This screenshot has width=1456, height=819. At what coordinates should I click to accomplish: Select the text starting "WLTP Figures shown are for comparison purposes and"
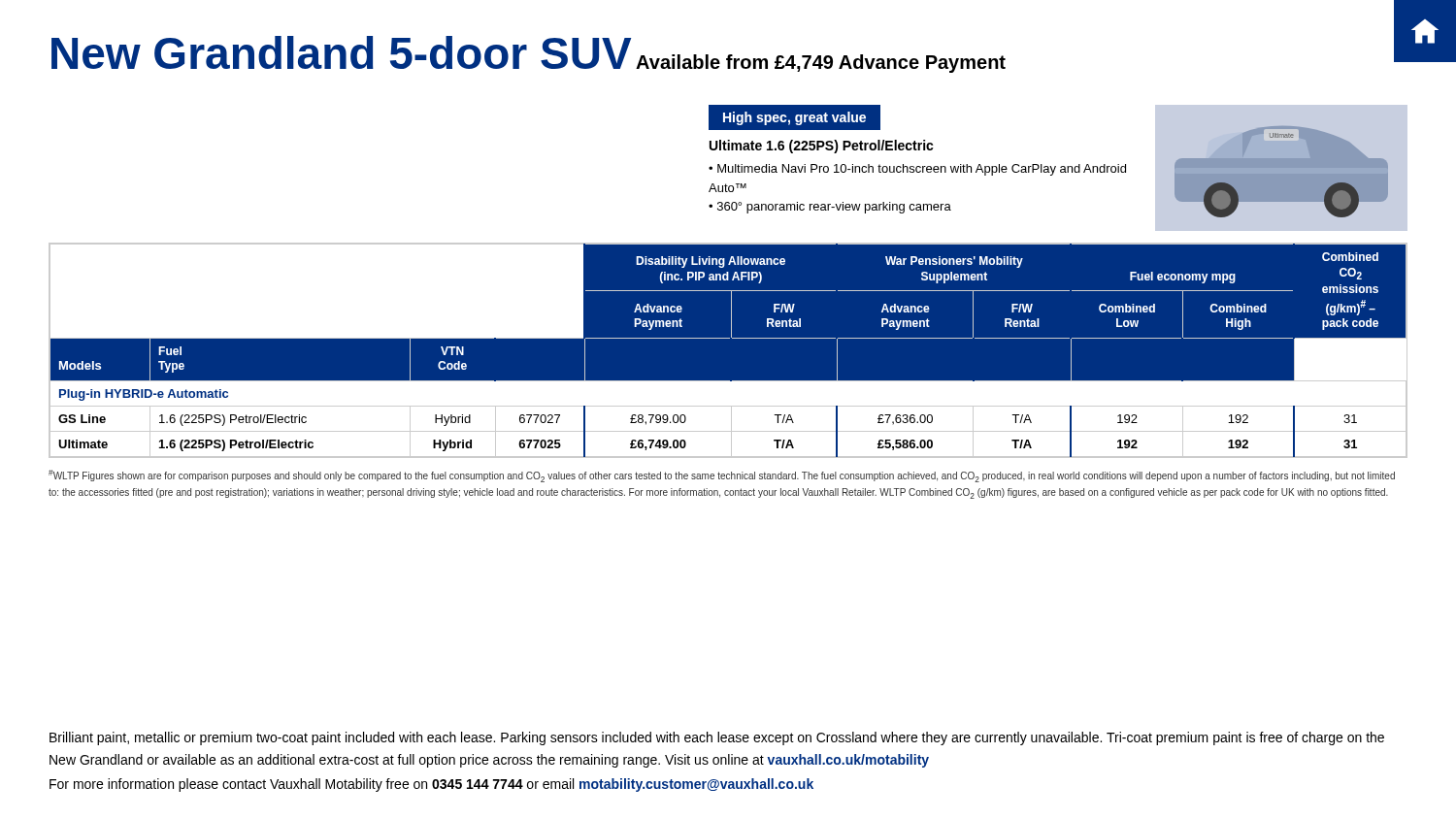(x=722, y=484)
